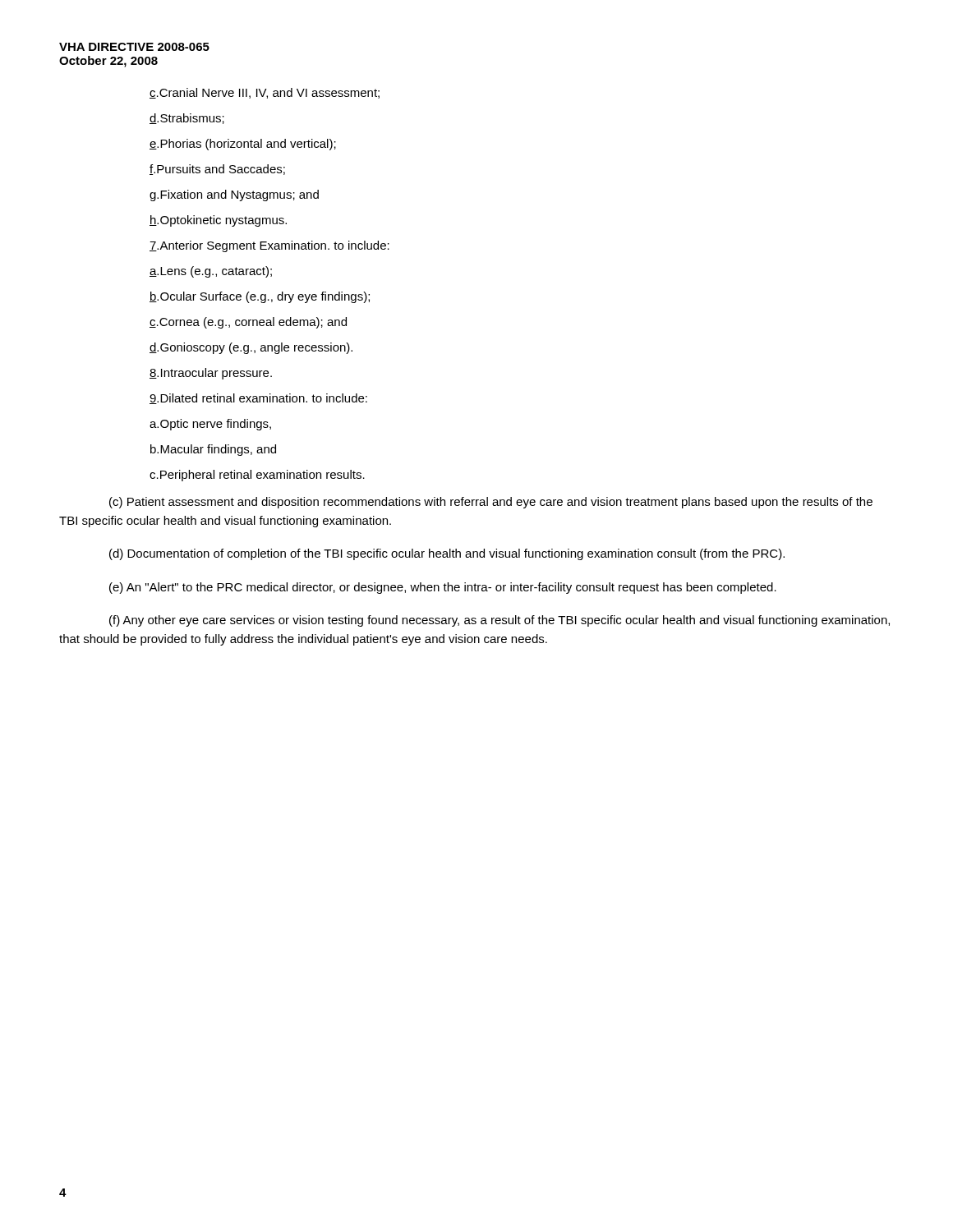Where does it say "b. Ocular Surface (e.g., dry eye findings);"?

[x=260, y=297]
